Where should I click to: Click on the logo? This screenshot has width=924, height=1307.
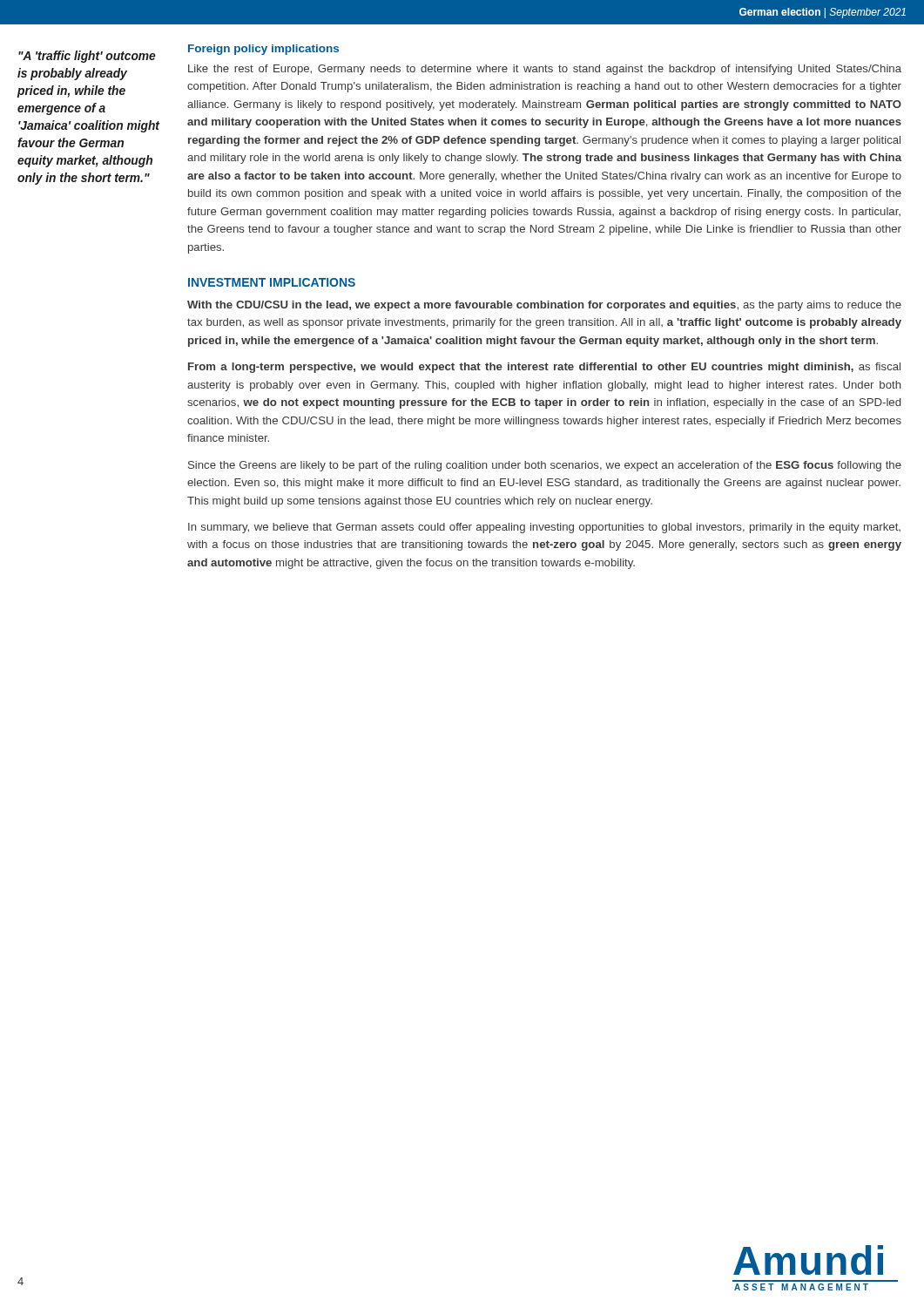(815, 1263)
